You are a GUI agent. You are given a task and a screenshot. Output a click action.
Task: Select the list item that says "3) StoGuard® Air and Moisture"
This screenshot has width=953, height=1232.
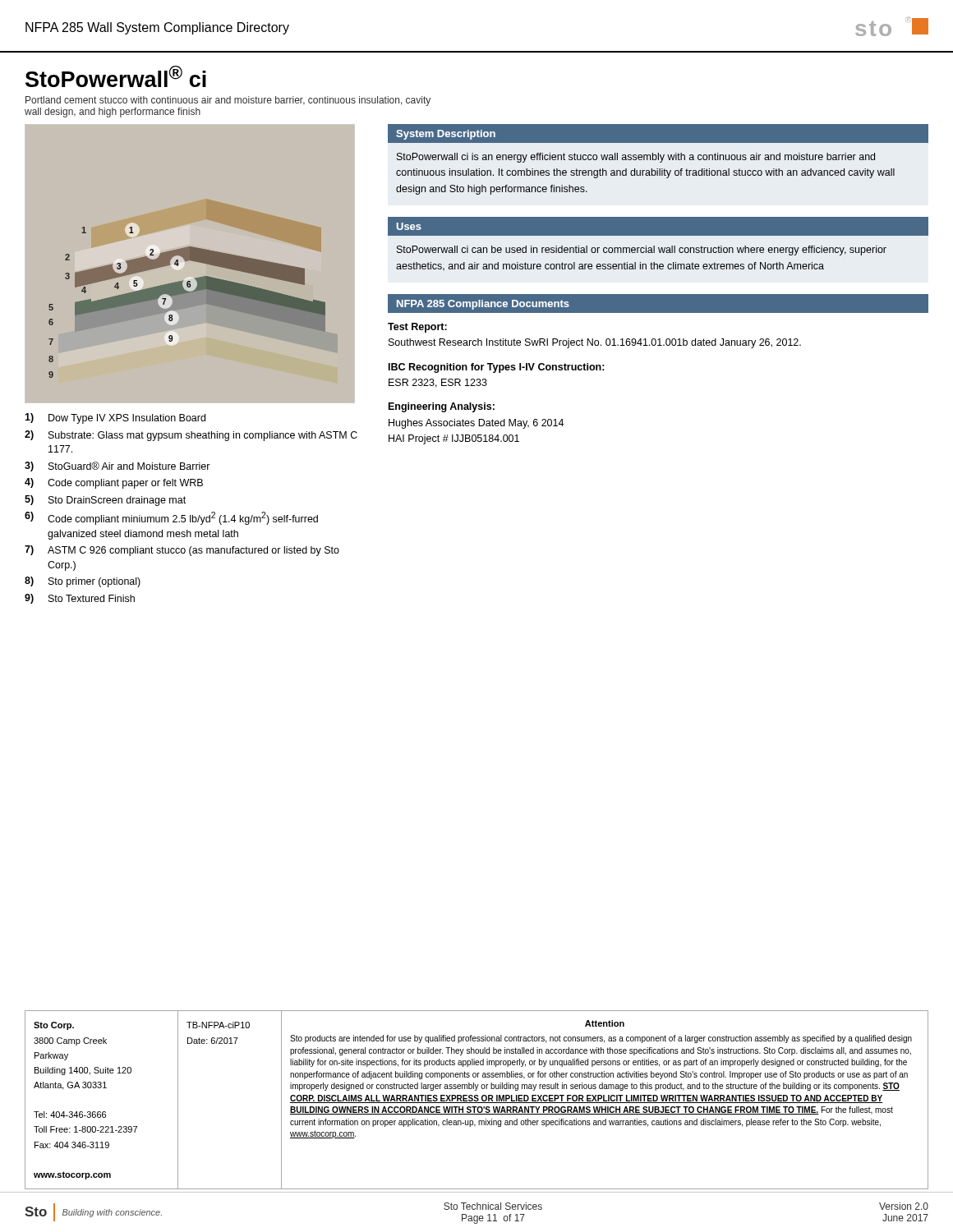[197, 467]
